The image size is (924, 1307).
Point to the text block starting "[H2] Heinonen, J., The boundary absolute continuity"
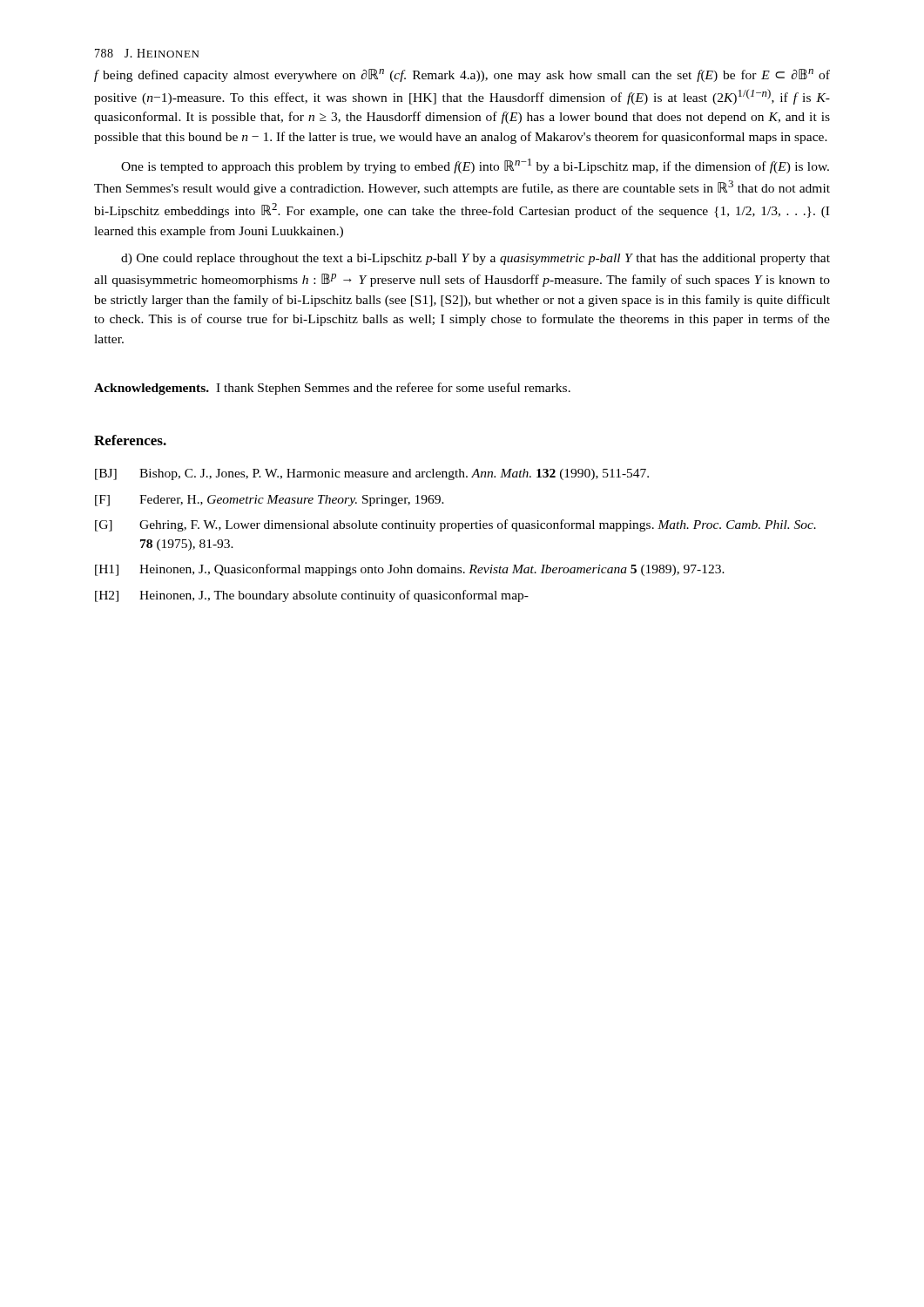pos(311,595)
